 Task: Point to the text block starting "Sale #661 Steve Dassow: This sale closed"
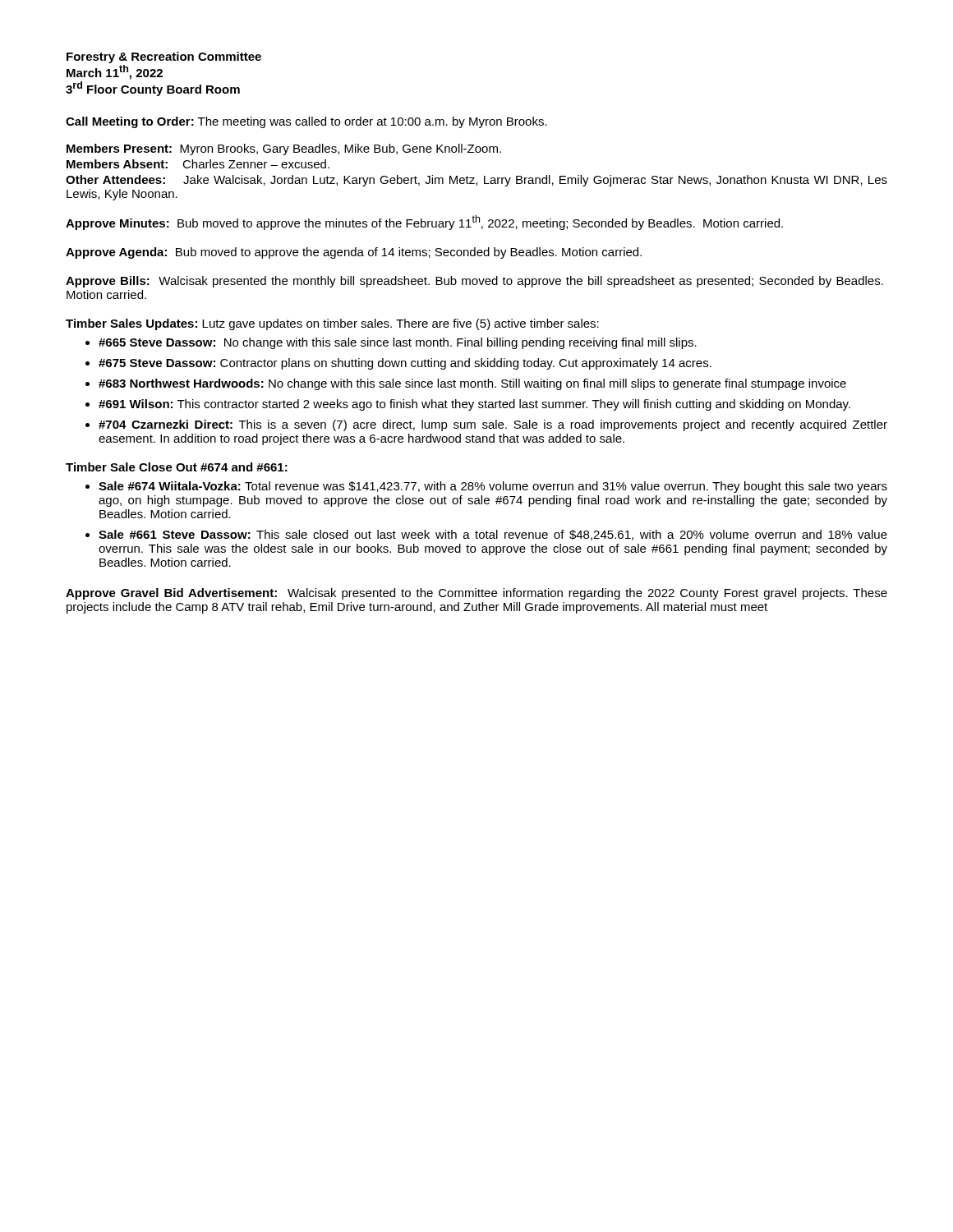(493, 548)
